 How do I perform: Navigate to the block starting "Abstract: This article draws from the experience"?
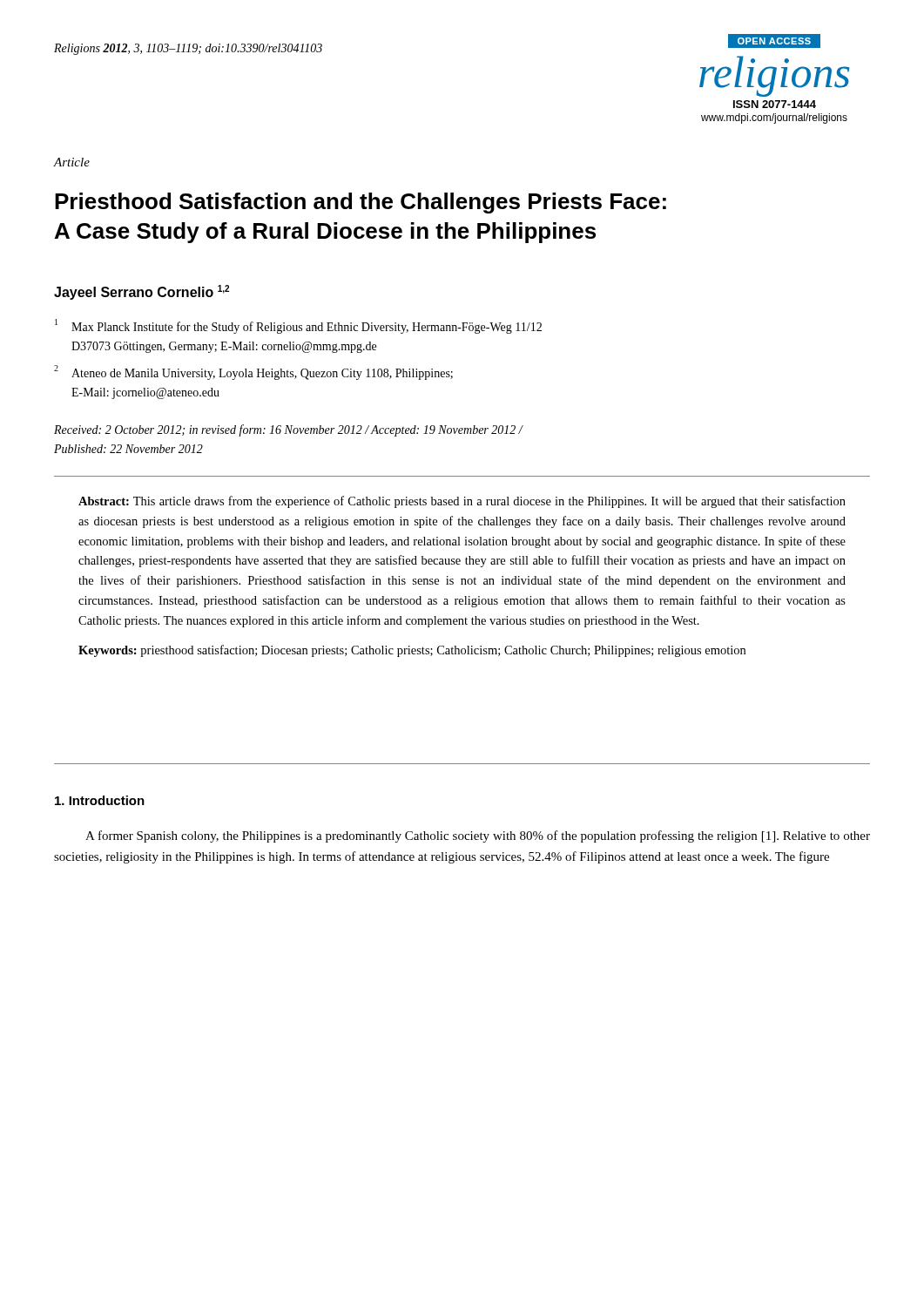pyautogui.click(x=462, y=561)
